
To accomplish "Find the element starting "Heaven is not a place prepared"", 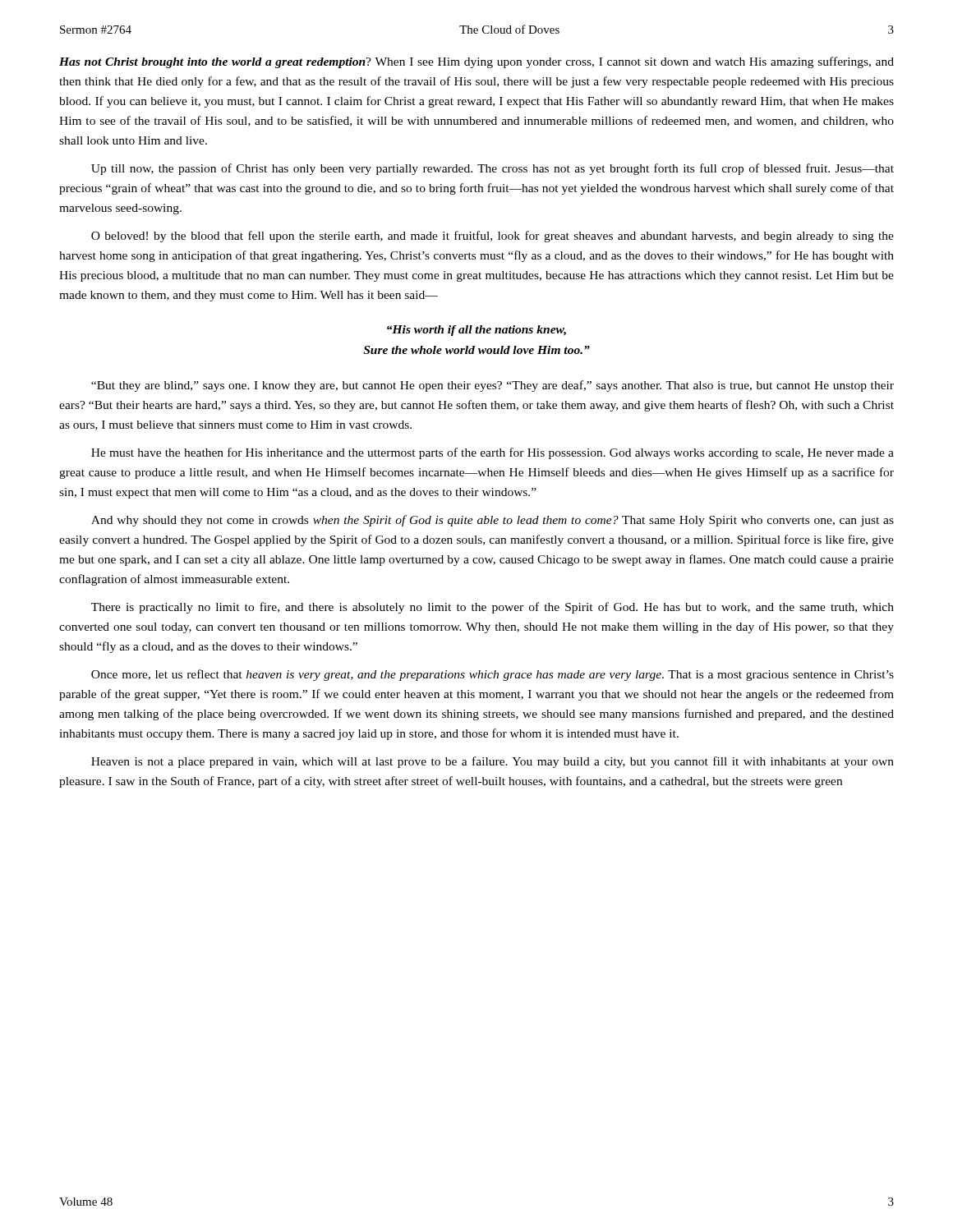I will 476,771.
